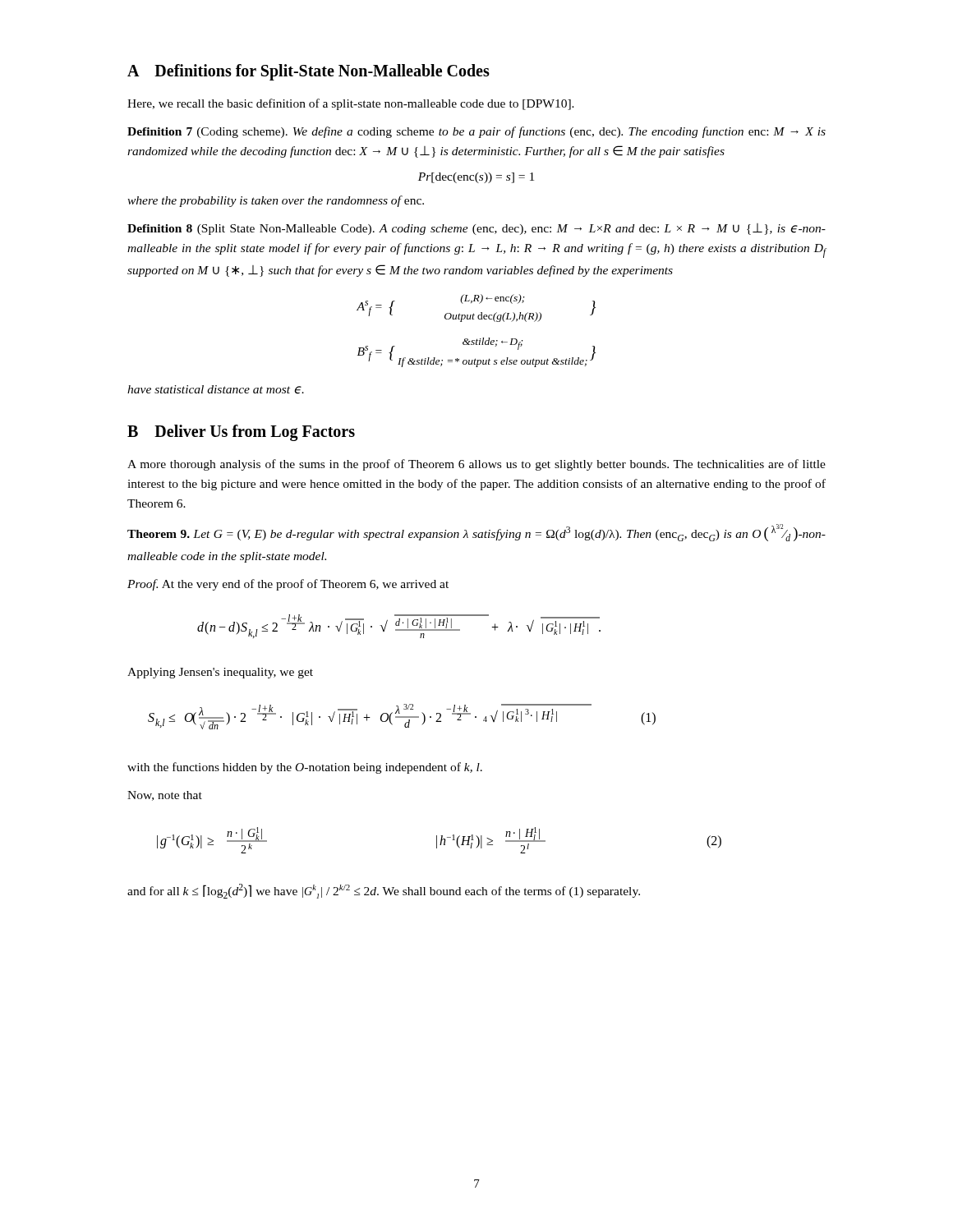
Task: Locate the text starting "Theorem 9. Let G ="
Action: (x=476, y=544)
